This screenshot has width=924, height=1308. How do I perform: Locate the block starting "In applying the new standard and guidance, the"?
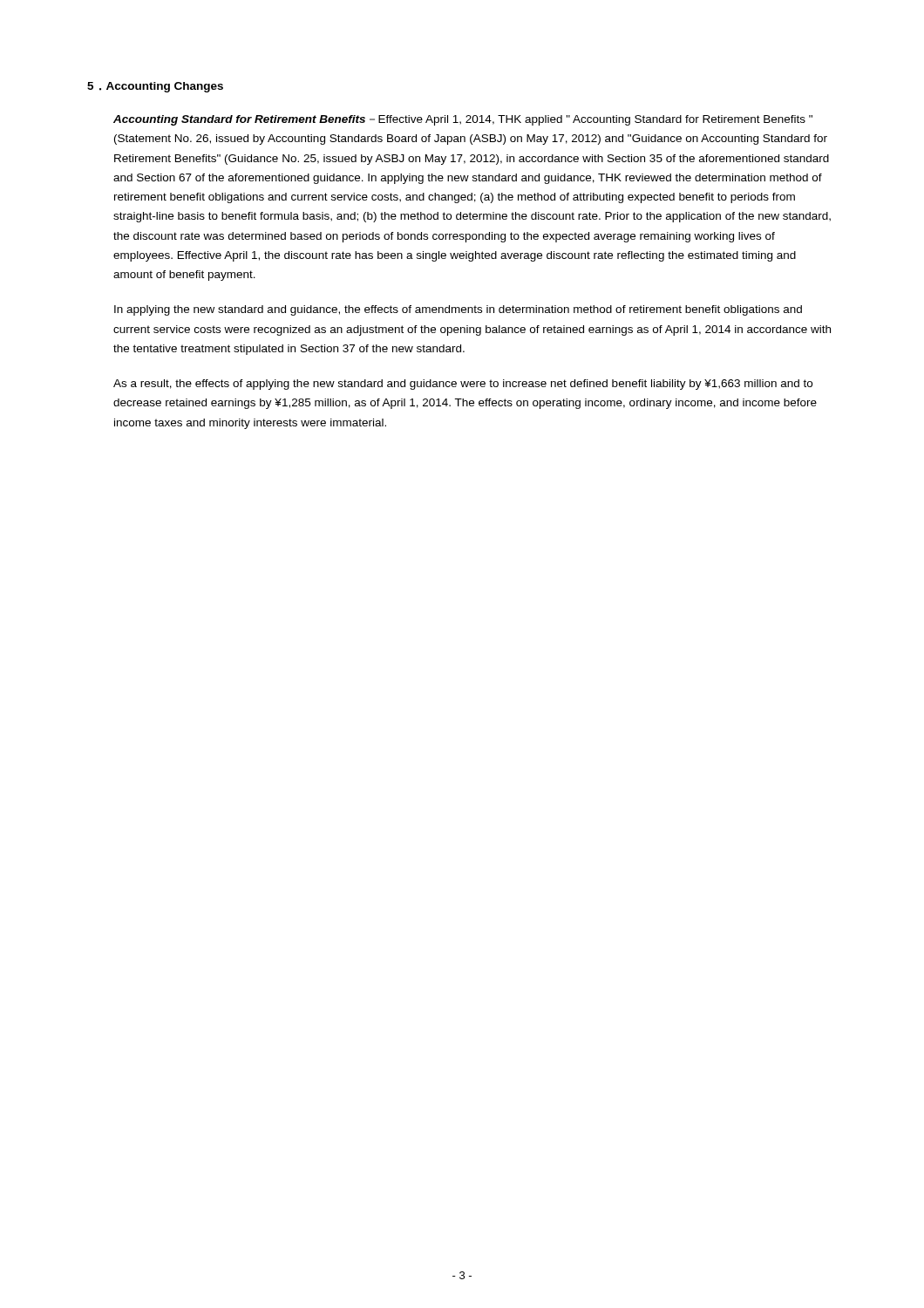(x=472, y=329)
